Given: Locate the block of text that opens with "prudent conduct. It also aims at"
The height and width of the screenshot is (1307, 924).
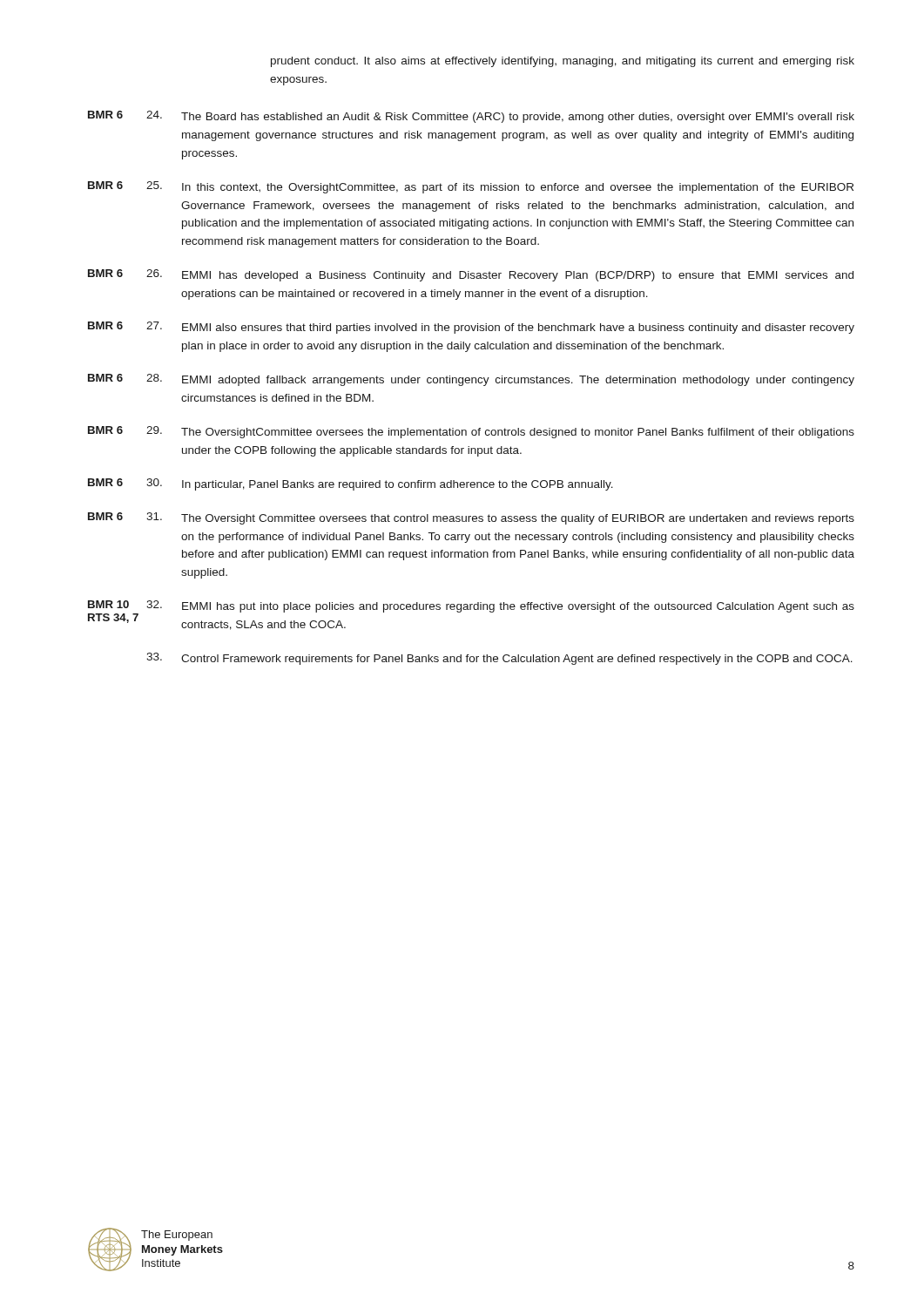Looking at the screenshot, I should (562, 70).
